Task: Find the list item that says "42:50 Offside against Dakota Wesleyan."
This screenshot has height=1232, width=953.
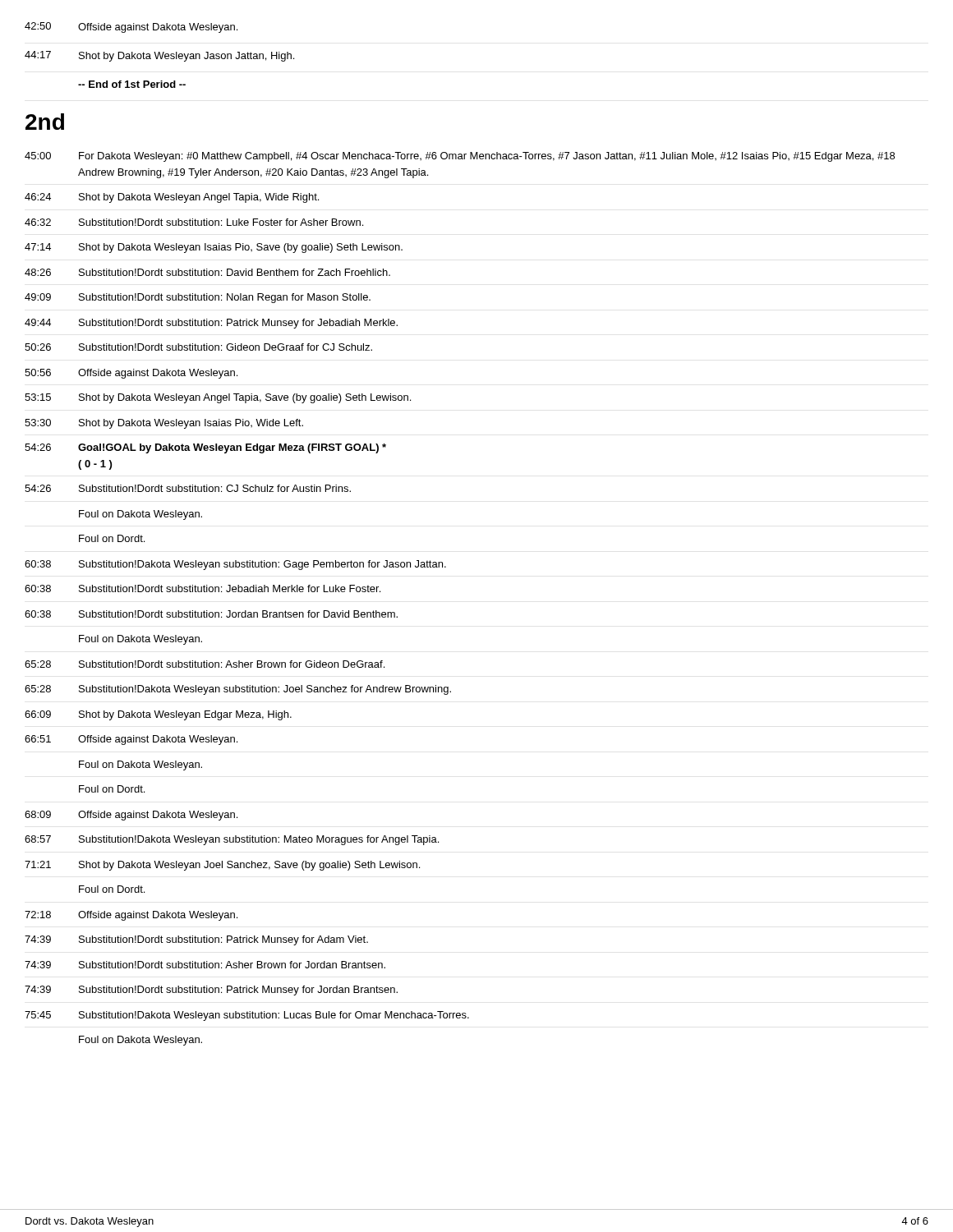Action: click(x=131, y=28)
